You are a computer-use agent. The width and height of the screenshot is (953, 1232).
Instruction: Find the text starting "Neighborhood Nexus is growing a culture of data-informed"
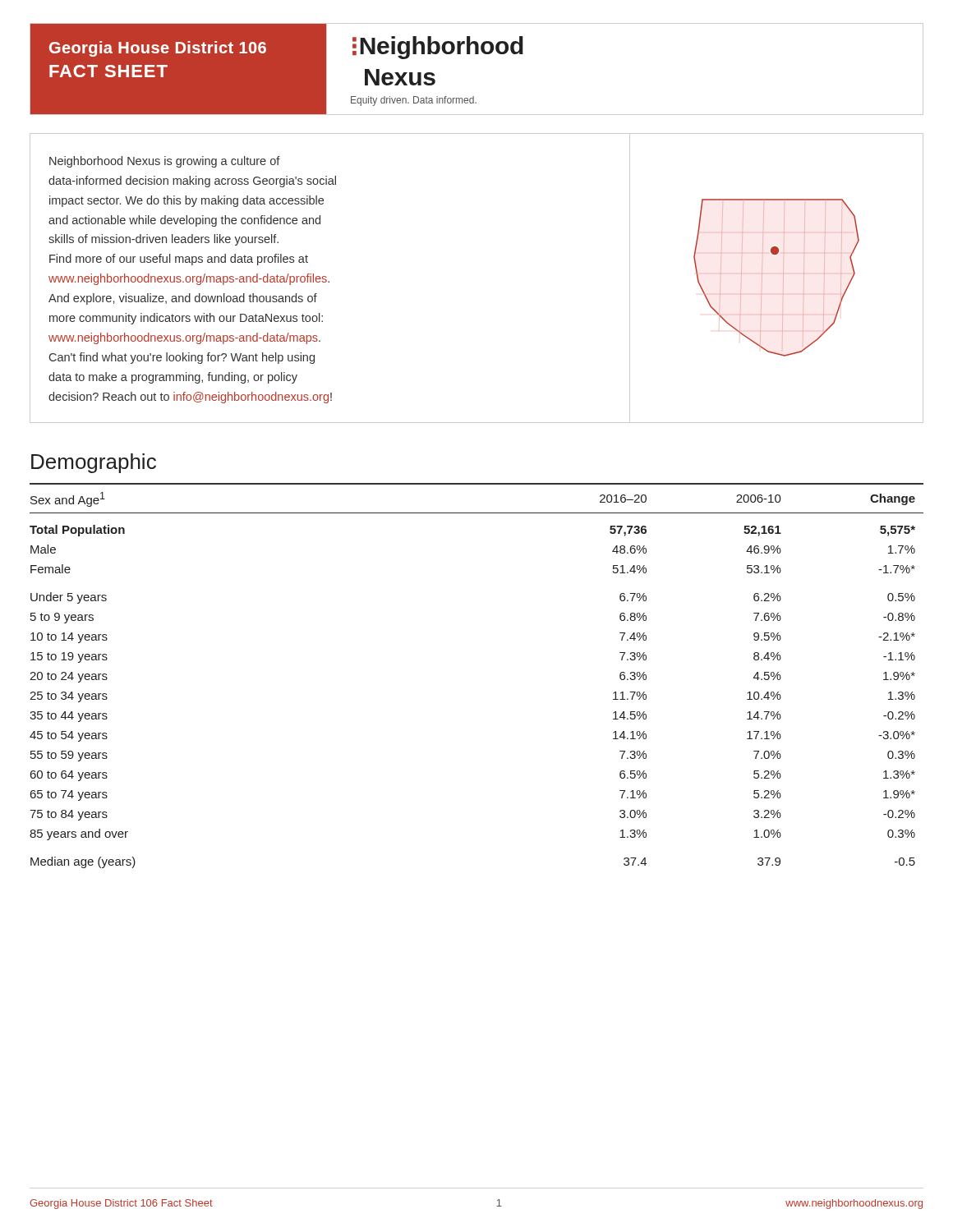coord(193,279)
